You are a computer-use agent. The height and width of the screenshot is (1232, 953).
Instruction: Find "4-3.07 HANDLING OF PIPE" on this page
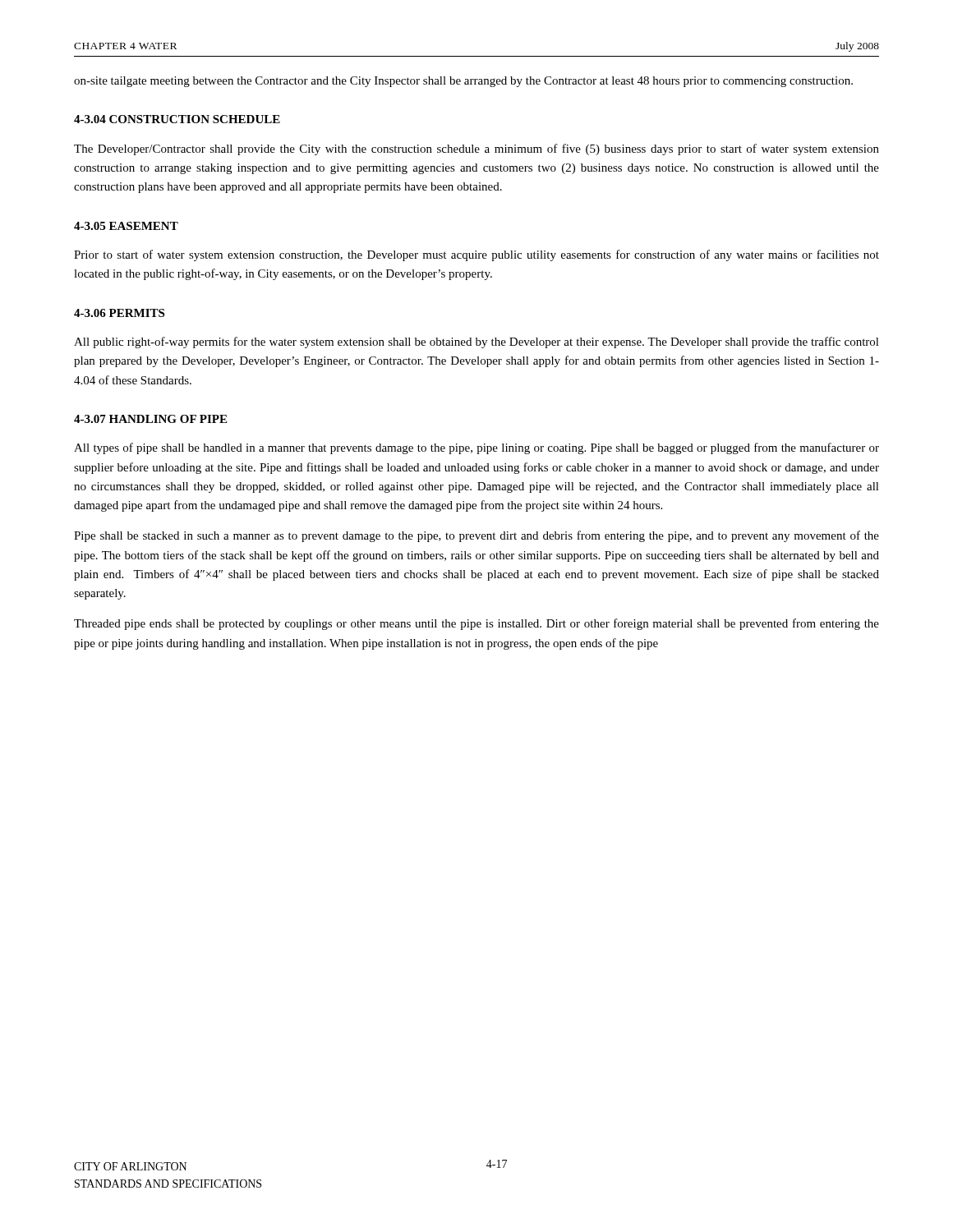point(151,419)
